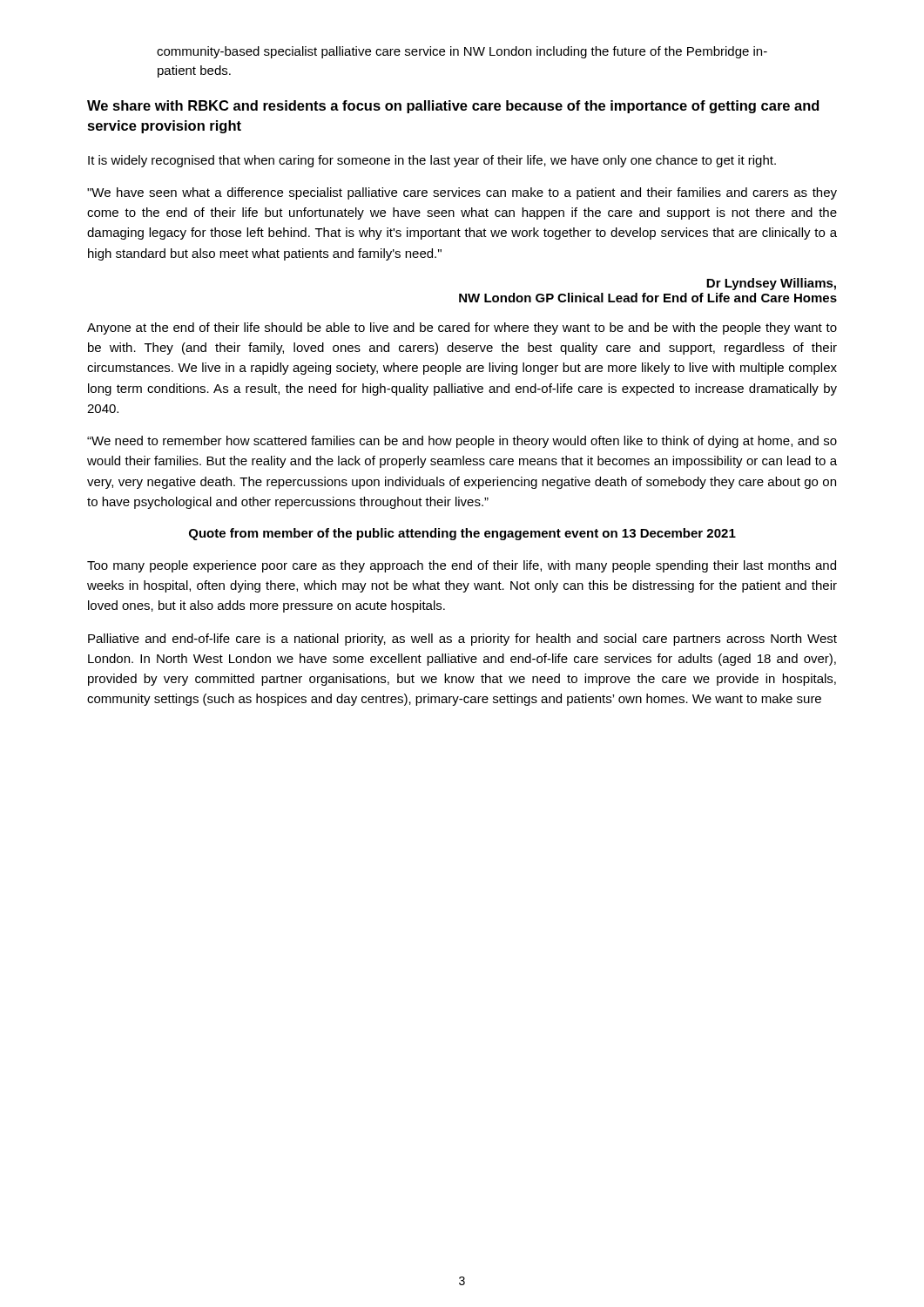This screenshot has height=1307, width=924.
Task: Select the text starting "Anyone at the"
Action: [462, 368]
